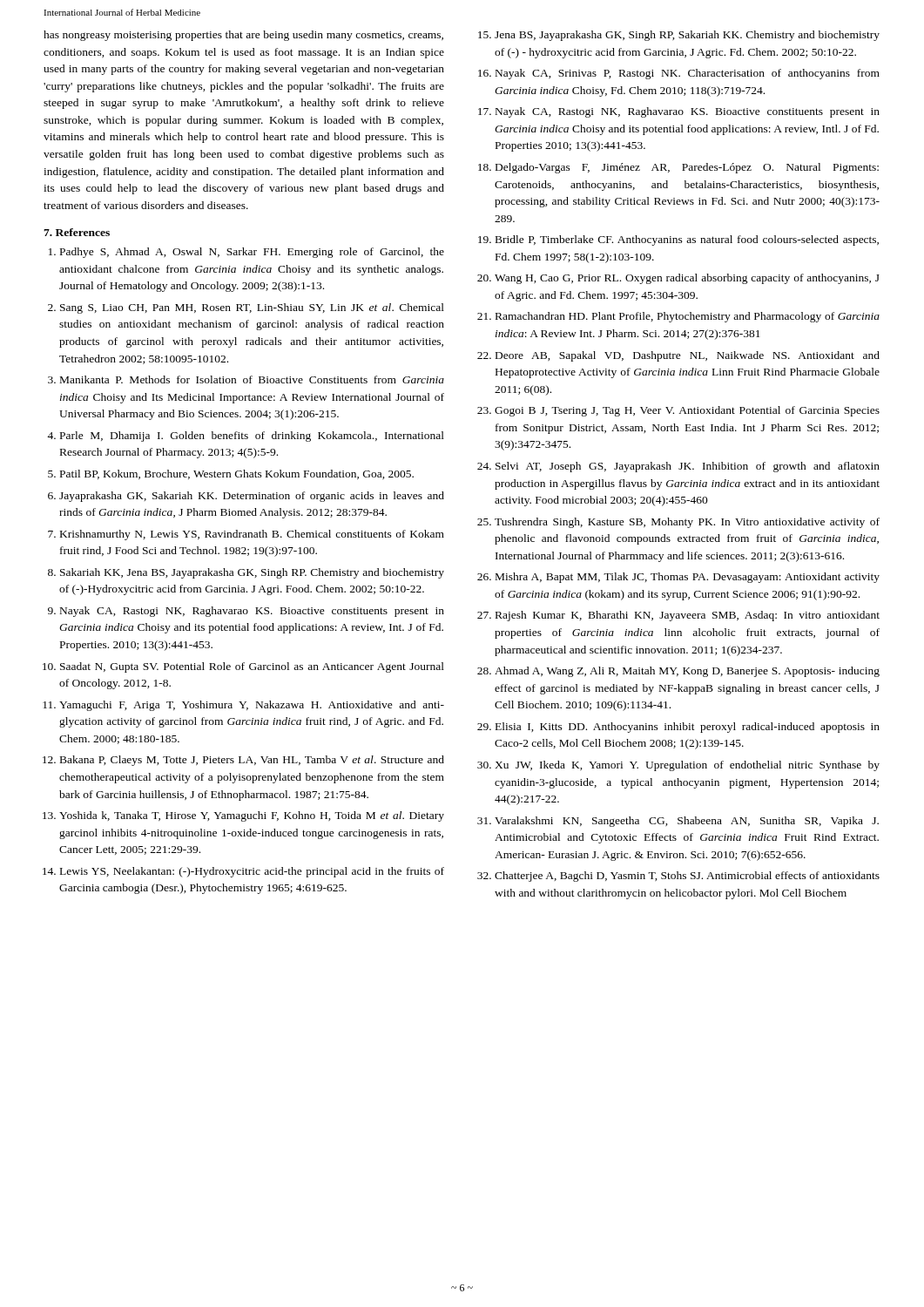
Task: Find the list item that reads "Chatterjee A, Bagchi D, Yasmin"
Action: [687, 884]
